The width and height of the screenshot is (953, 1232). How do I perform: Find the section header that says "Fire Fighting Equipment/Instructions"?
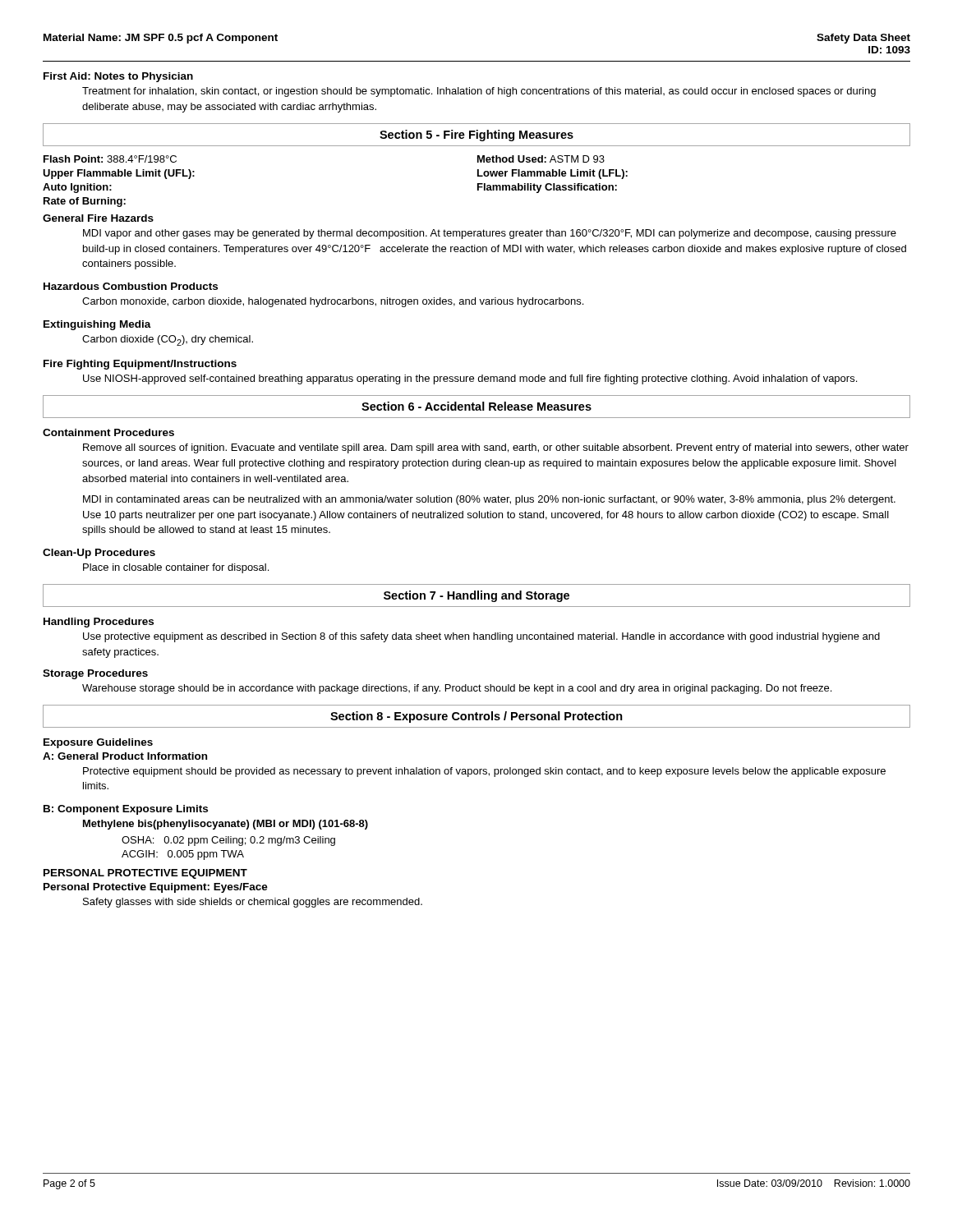tap(140, 364)
